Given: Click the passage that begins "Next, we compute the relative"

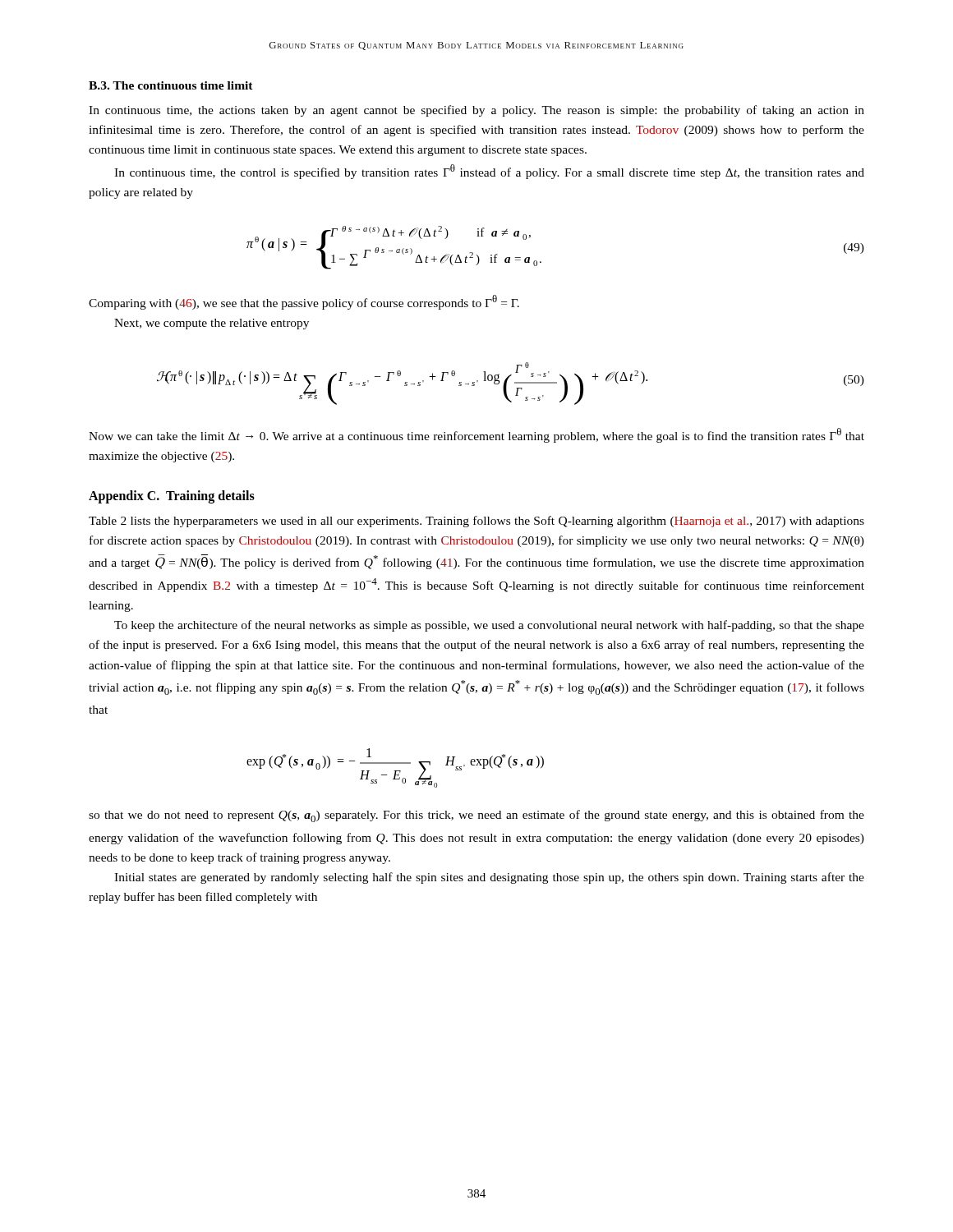Looking at the screenshot, I should click(212, 323).
